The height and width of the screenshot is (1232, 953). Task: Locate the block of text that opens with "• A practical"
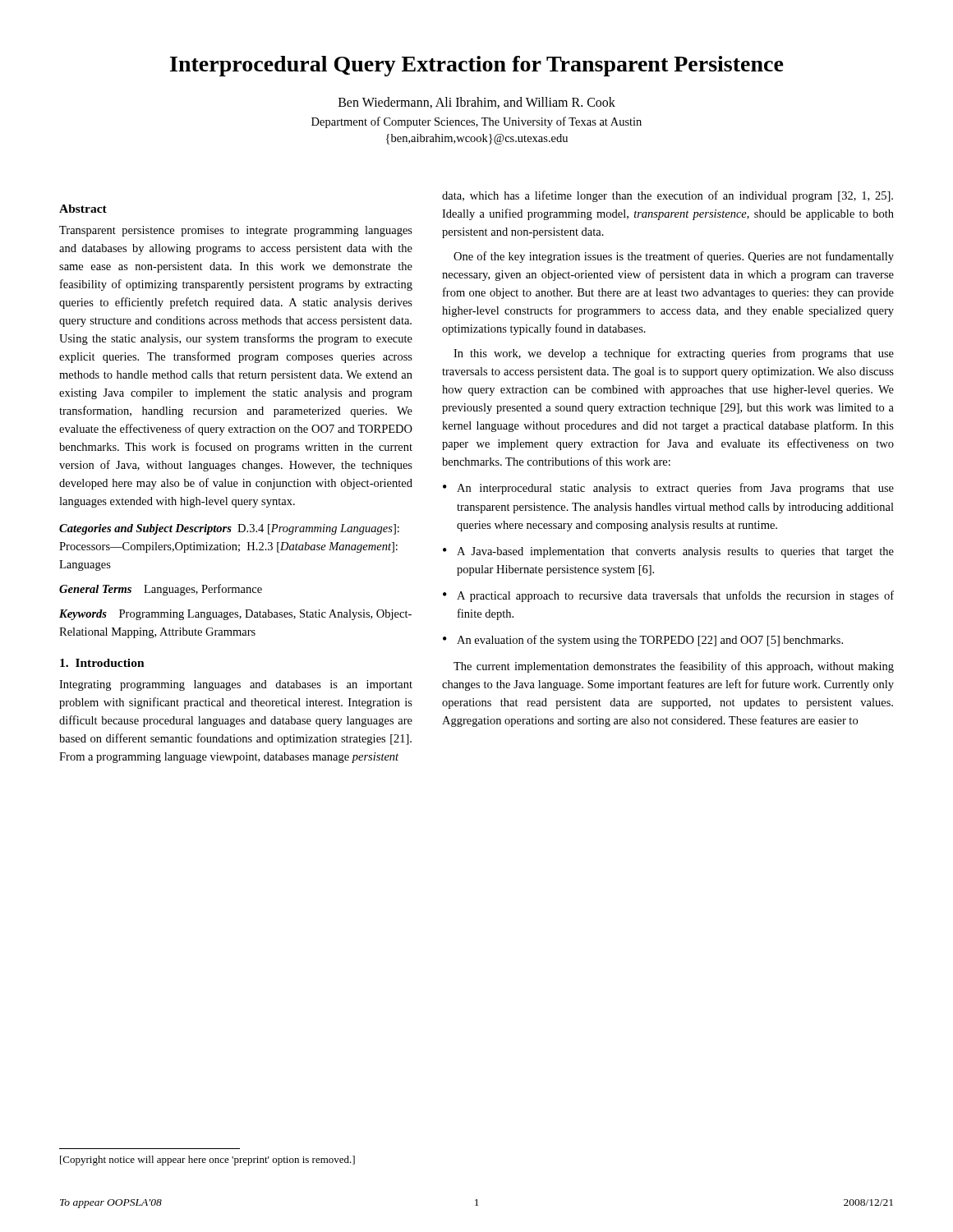[x=668, y=604]
